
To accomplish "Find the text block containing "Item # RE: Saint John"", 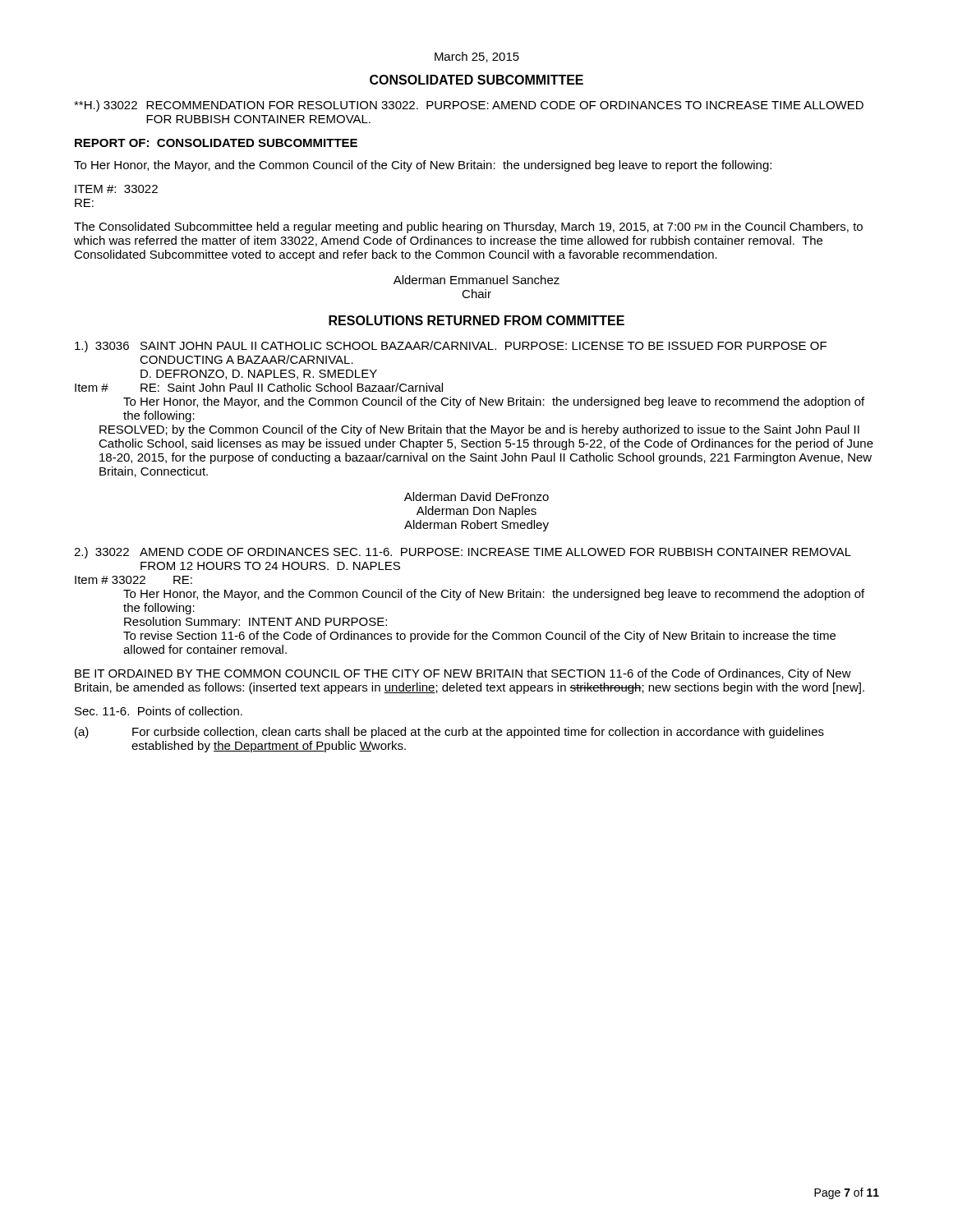I will tap(476, 387).
